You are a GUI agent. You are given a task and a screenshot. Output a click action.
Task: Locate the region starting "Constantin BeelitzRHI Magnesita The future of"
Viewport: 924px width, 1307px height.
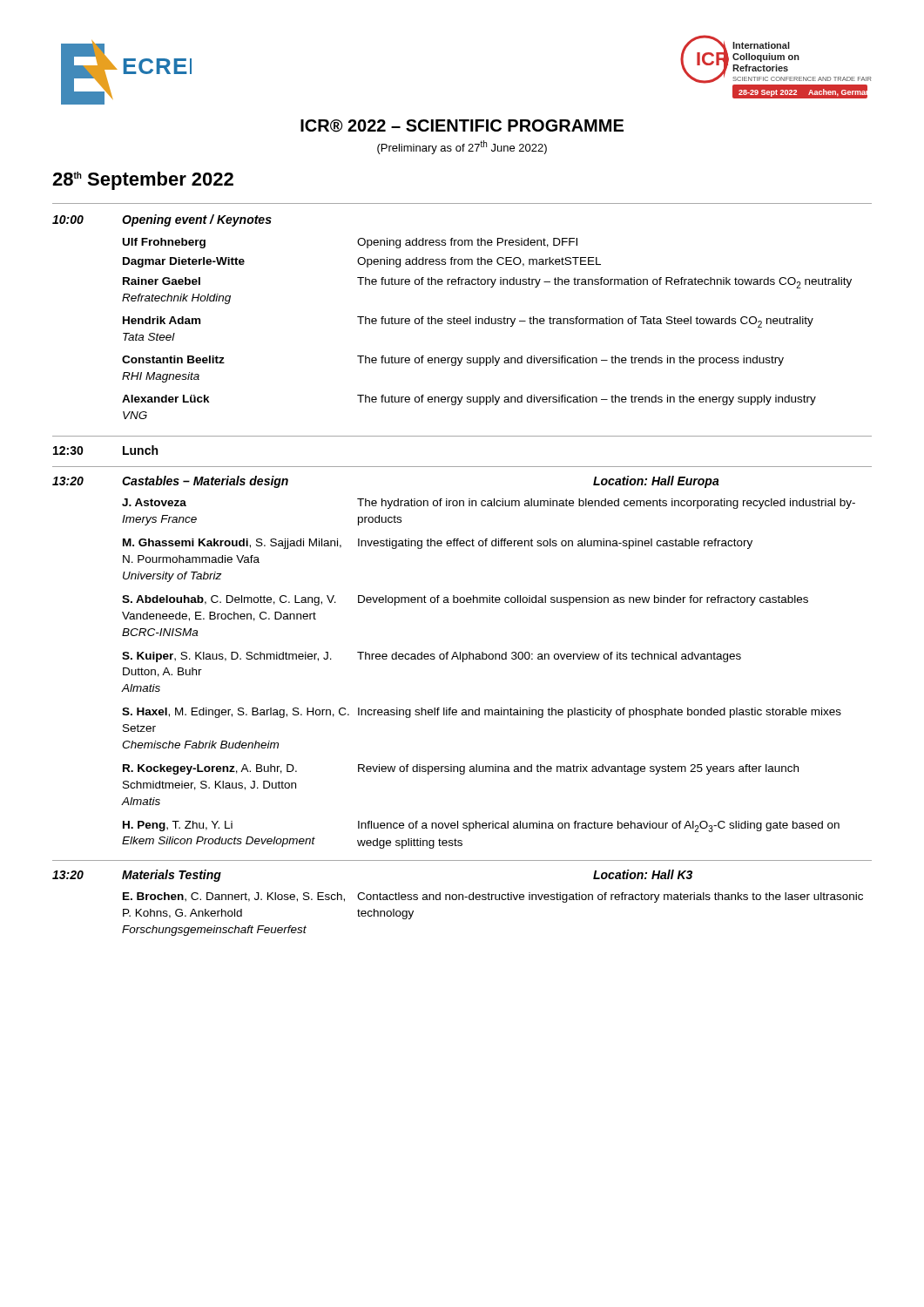click(x=497, y=368)
